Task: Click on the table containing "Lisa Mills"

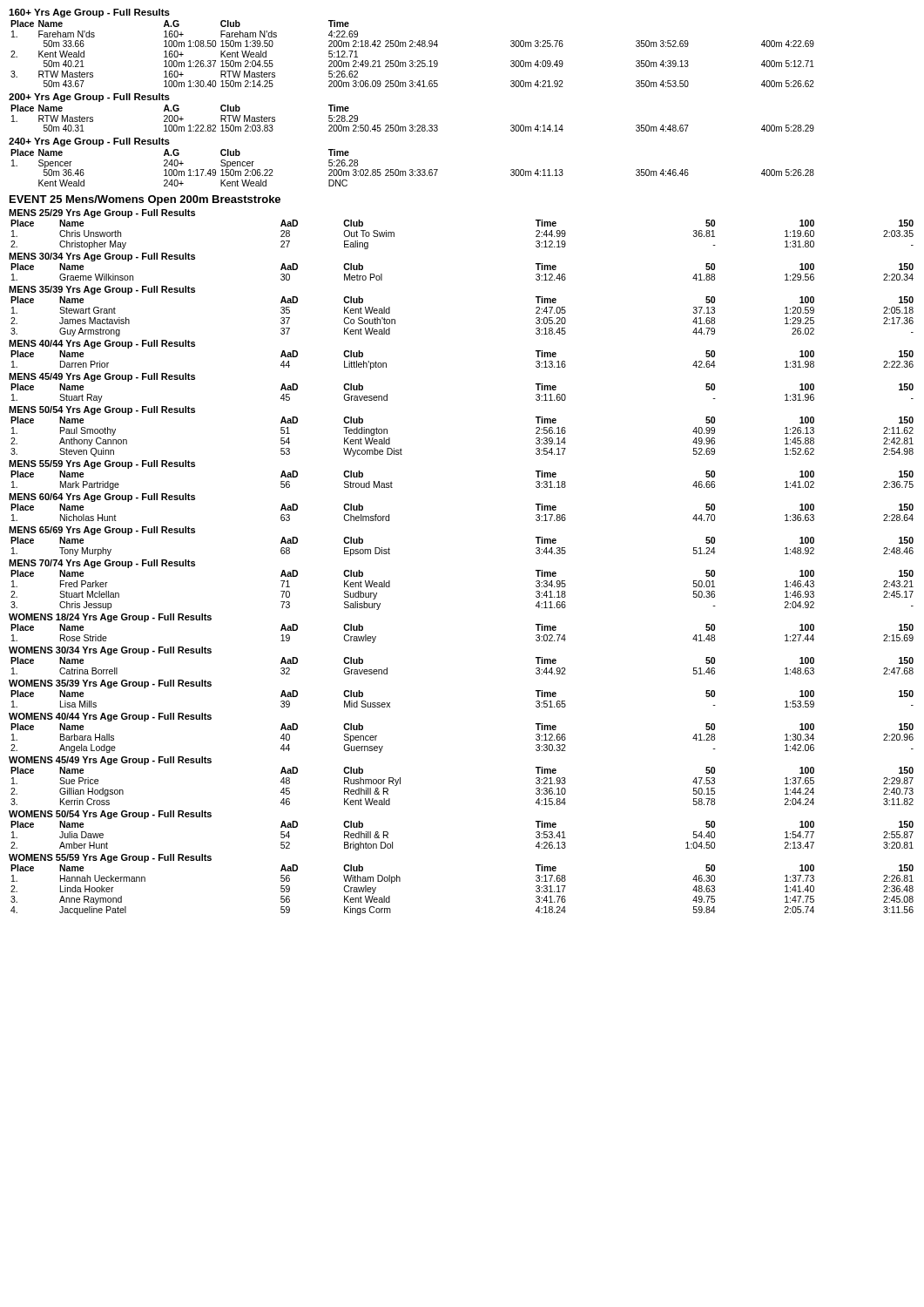Action: 462,699
